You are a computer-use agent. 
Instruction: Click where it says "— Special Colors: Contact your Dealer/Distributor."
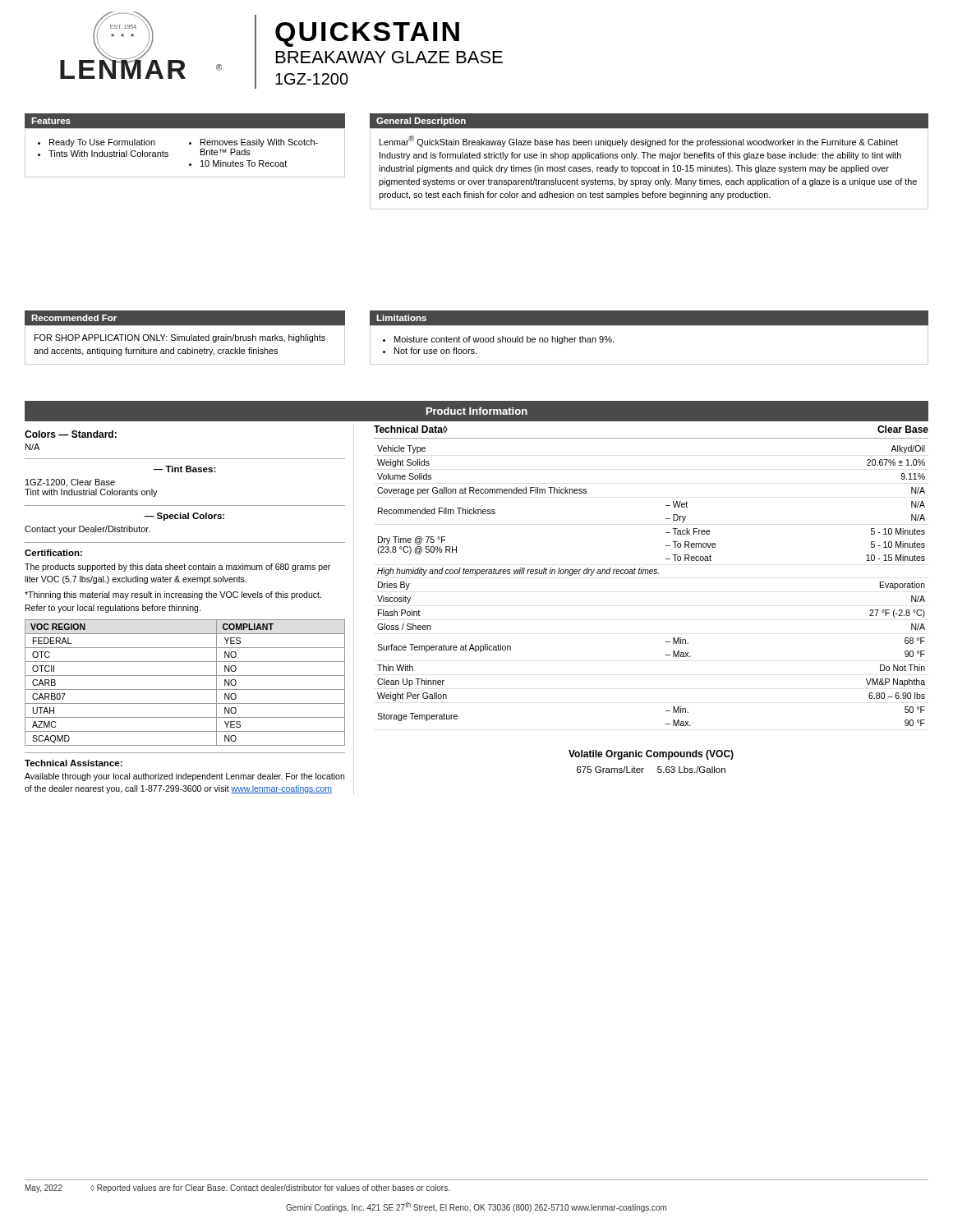click(x=185, y=522)
